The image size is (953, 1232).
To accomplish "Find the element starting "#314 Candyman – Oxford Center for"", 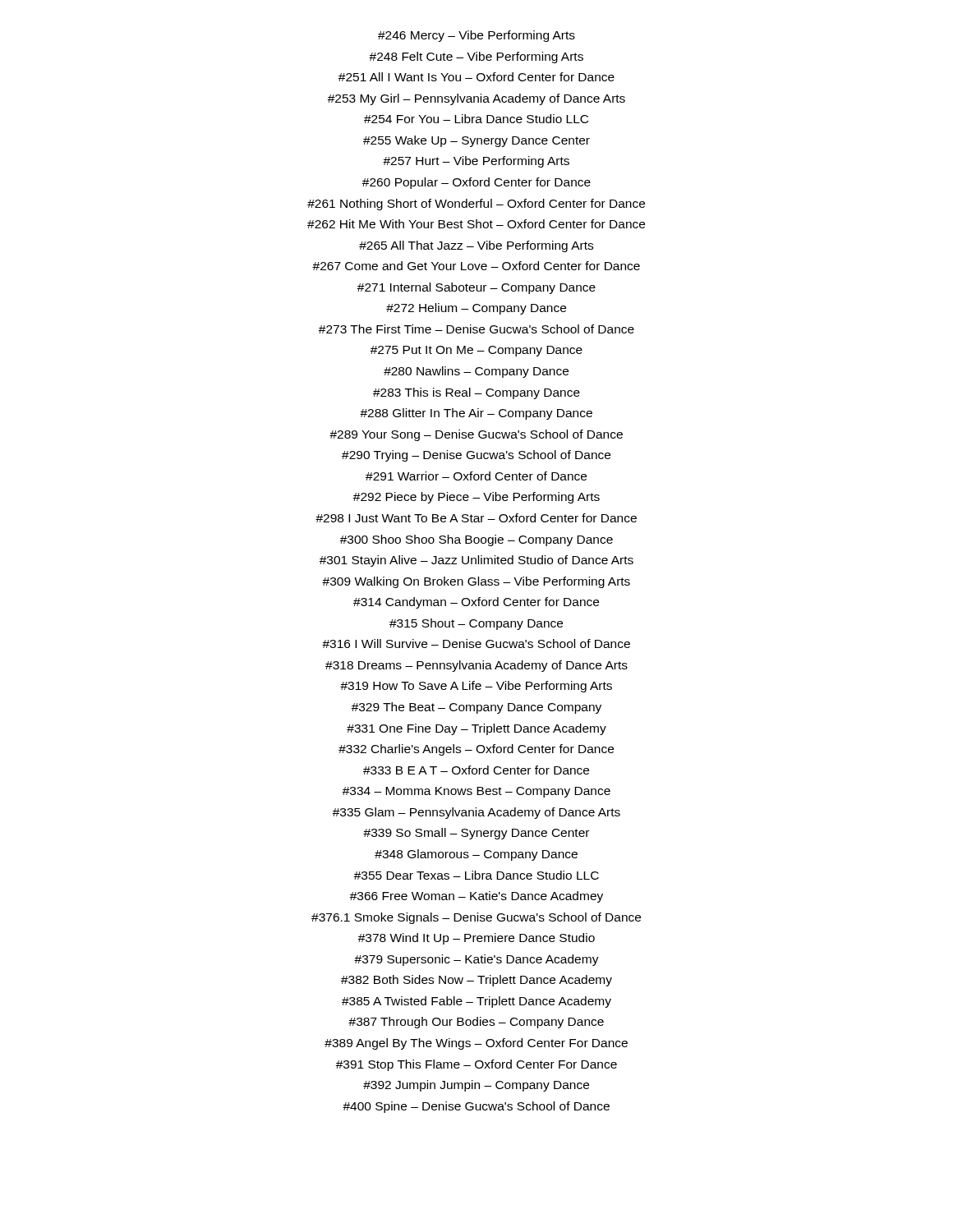I will click(476, 602).
